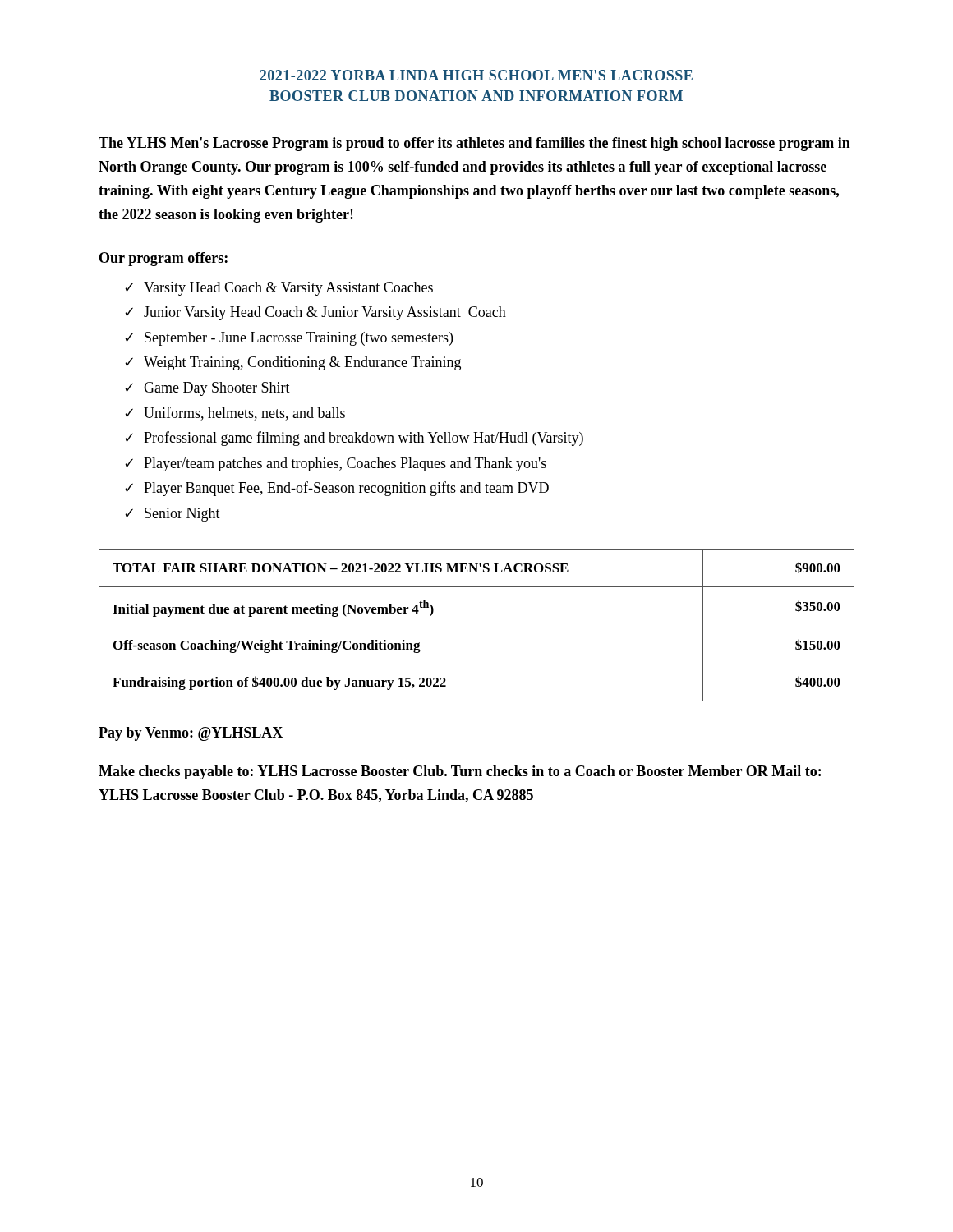Viewport: 953px width, 1232px height.
Task: Point to the text block starting "✓Player/team patches and trophies, Coaches Plaques"
Action: [335, 463]
